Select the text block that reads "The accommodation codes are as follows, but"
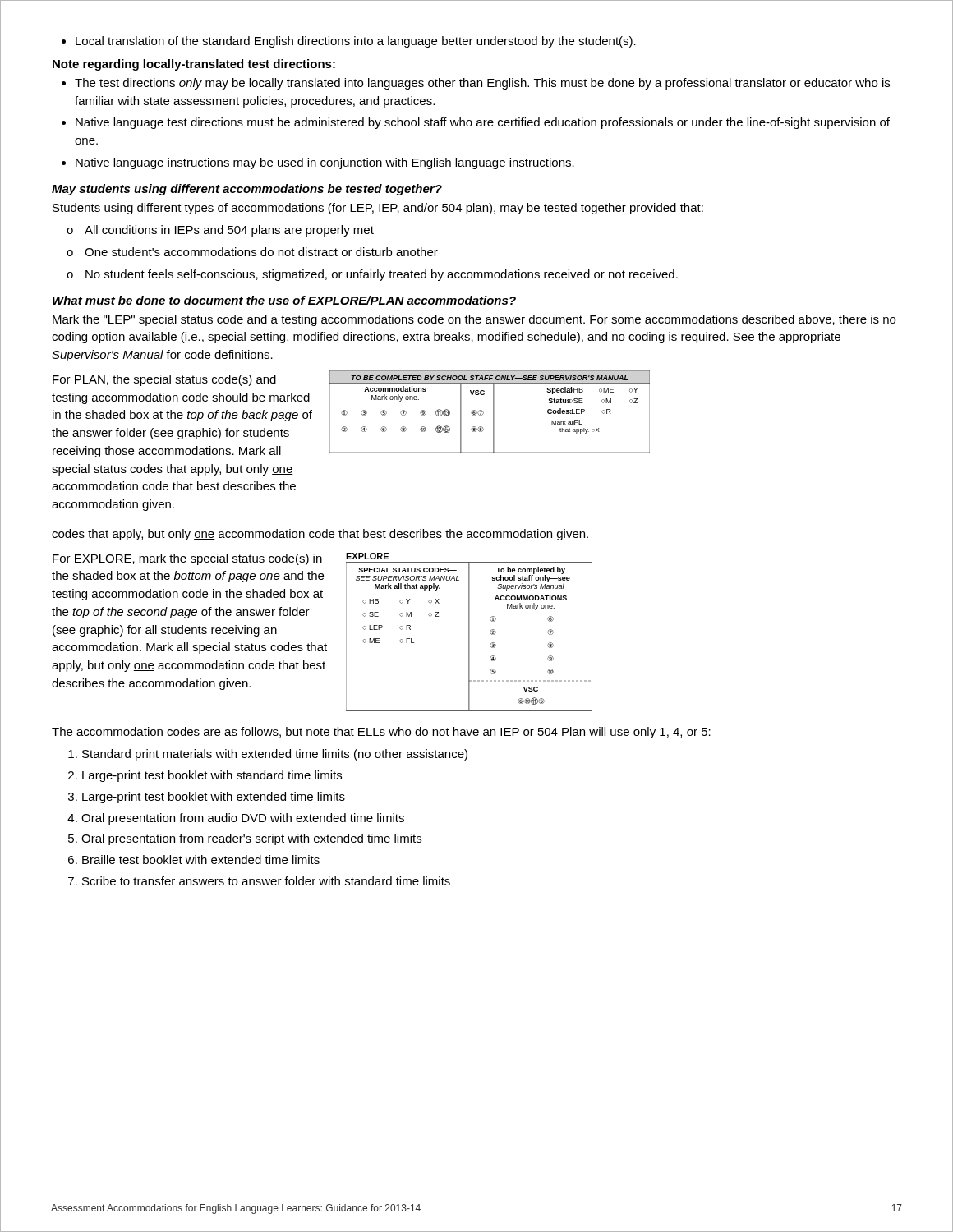 tap(476, 731)
